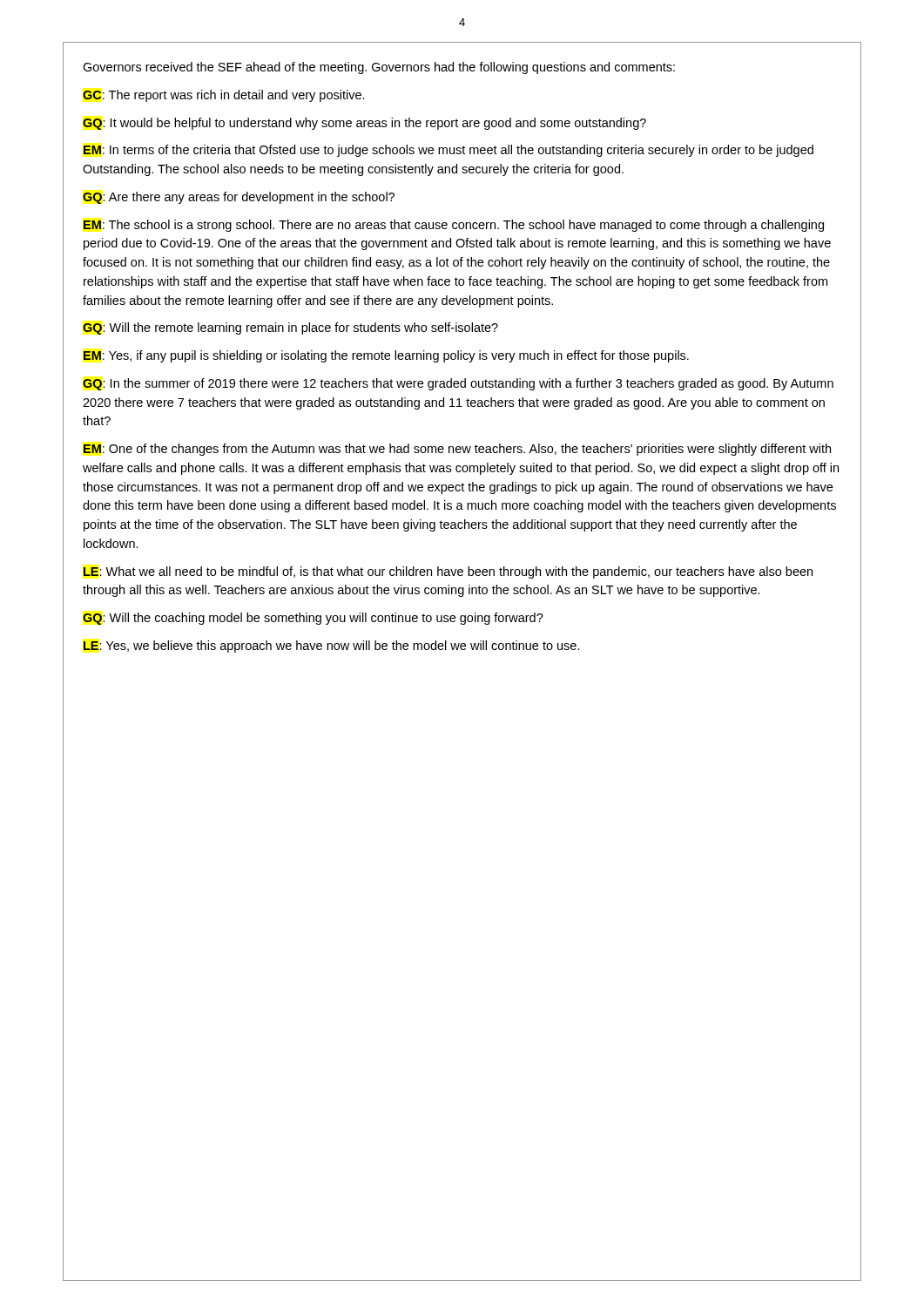Click on the list item with the text "EM: In terms of the criteria that"
Image resolution: width=924 pixels, height=1307 pixels.
pos(448,160)
